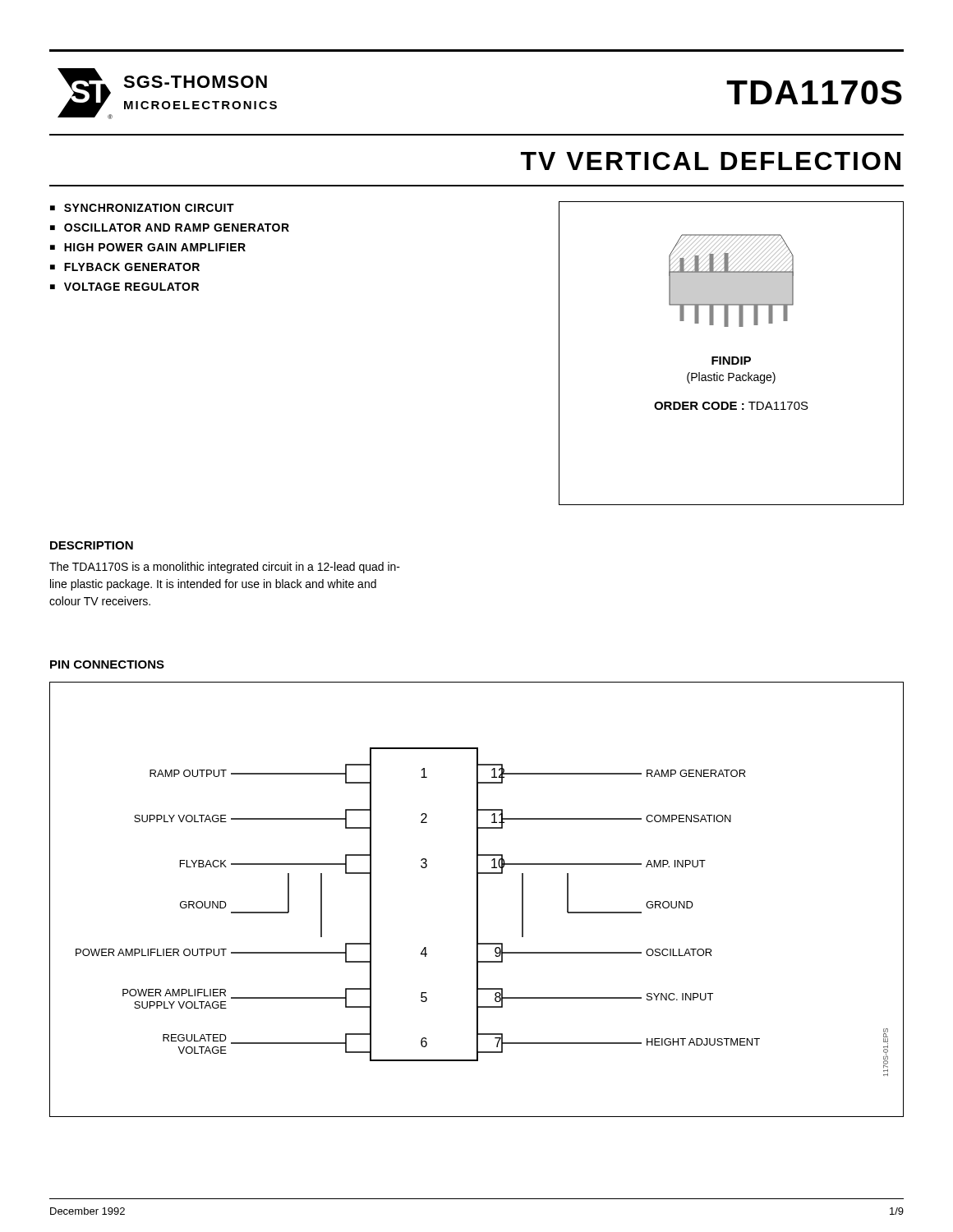Find the photo
The width and height of the screenshot is (953, 1232).
click(x=731, y=353)
